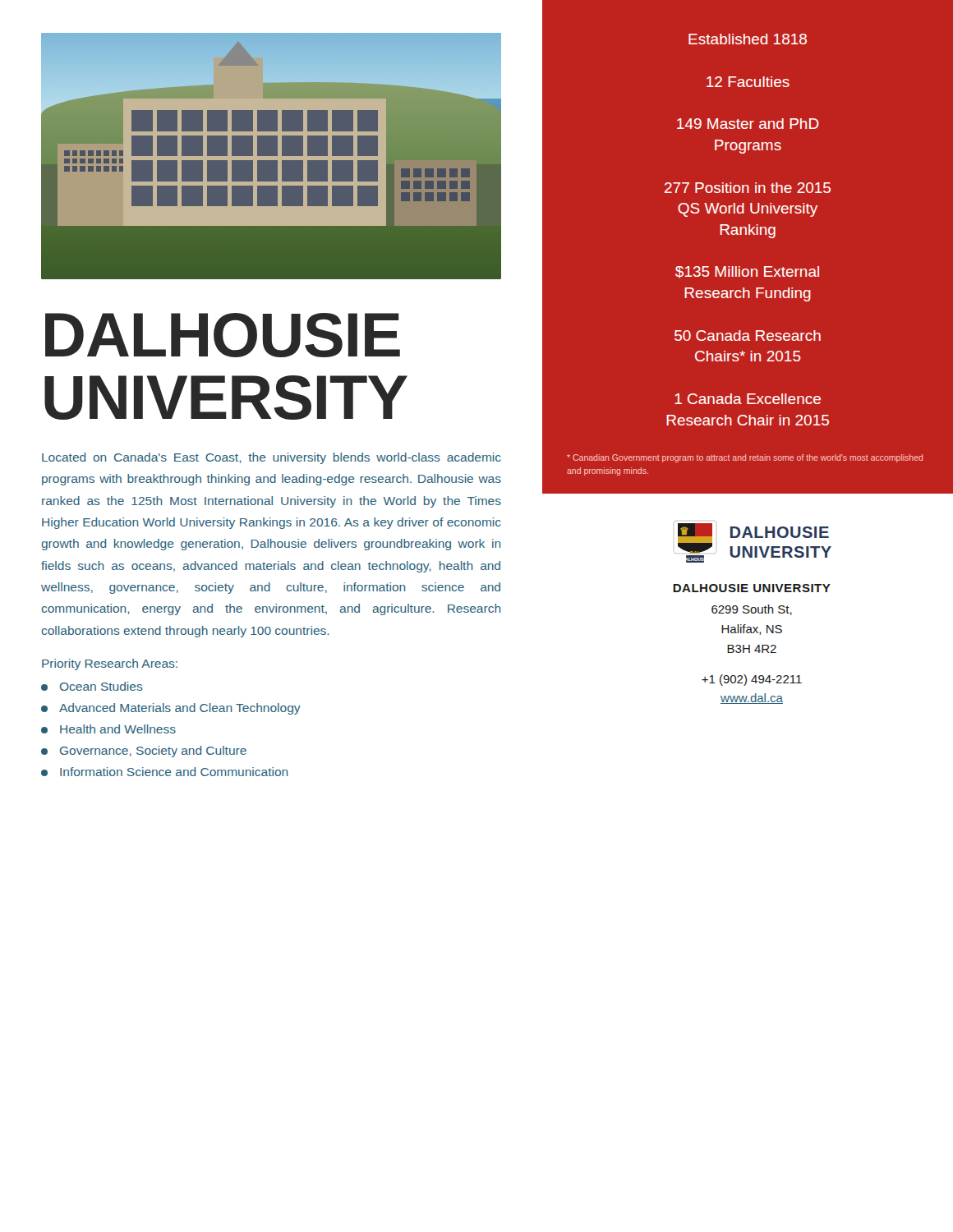This screenshot has height=1232, width=953.
Task: Select the photo
Action: (x=271, y=164)
